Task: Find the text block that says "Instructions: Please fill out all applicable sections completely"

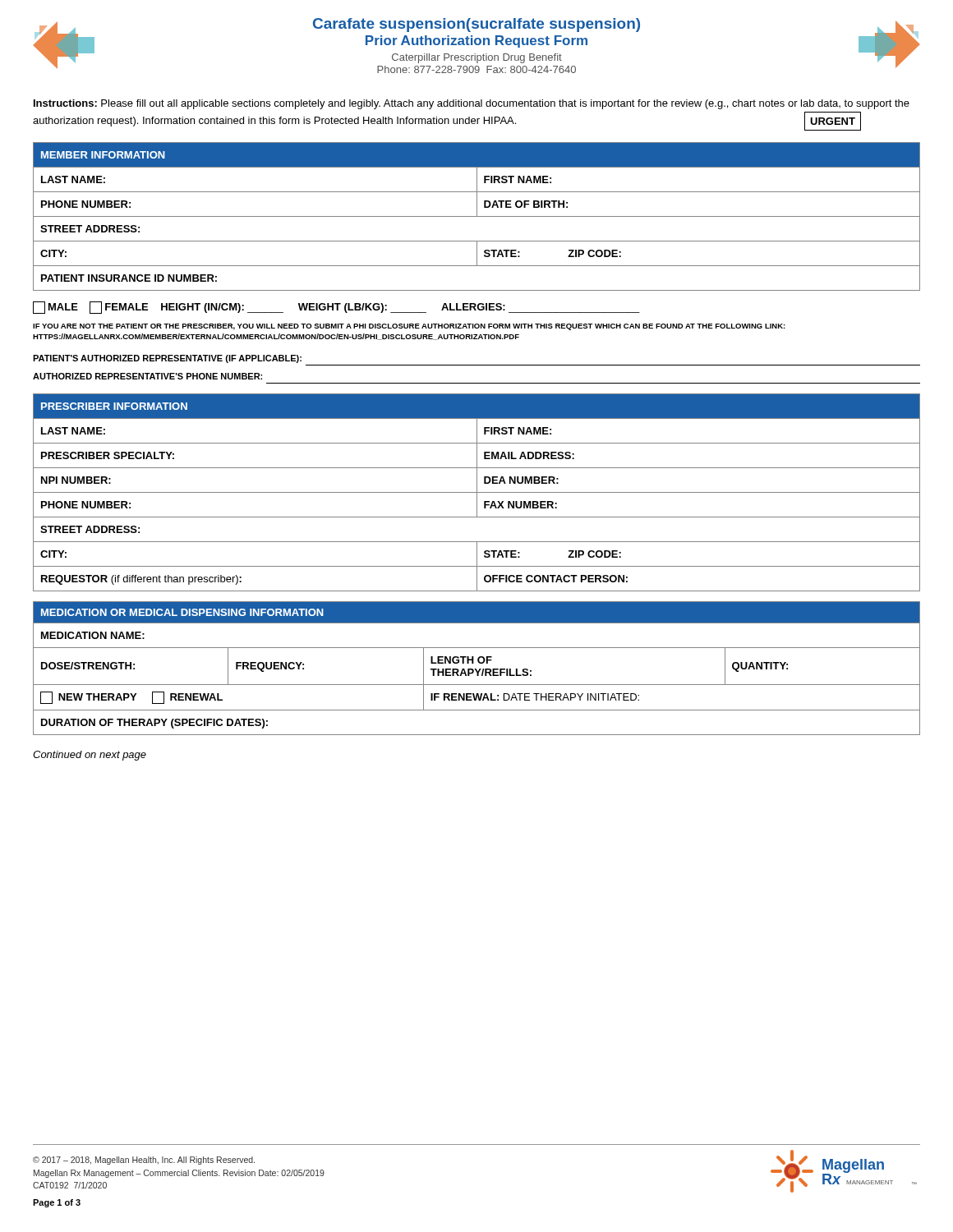Action: [x=471, y=114]
